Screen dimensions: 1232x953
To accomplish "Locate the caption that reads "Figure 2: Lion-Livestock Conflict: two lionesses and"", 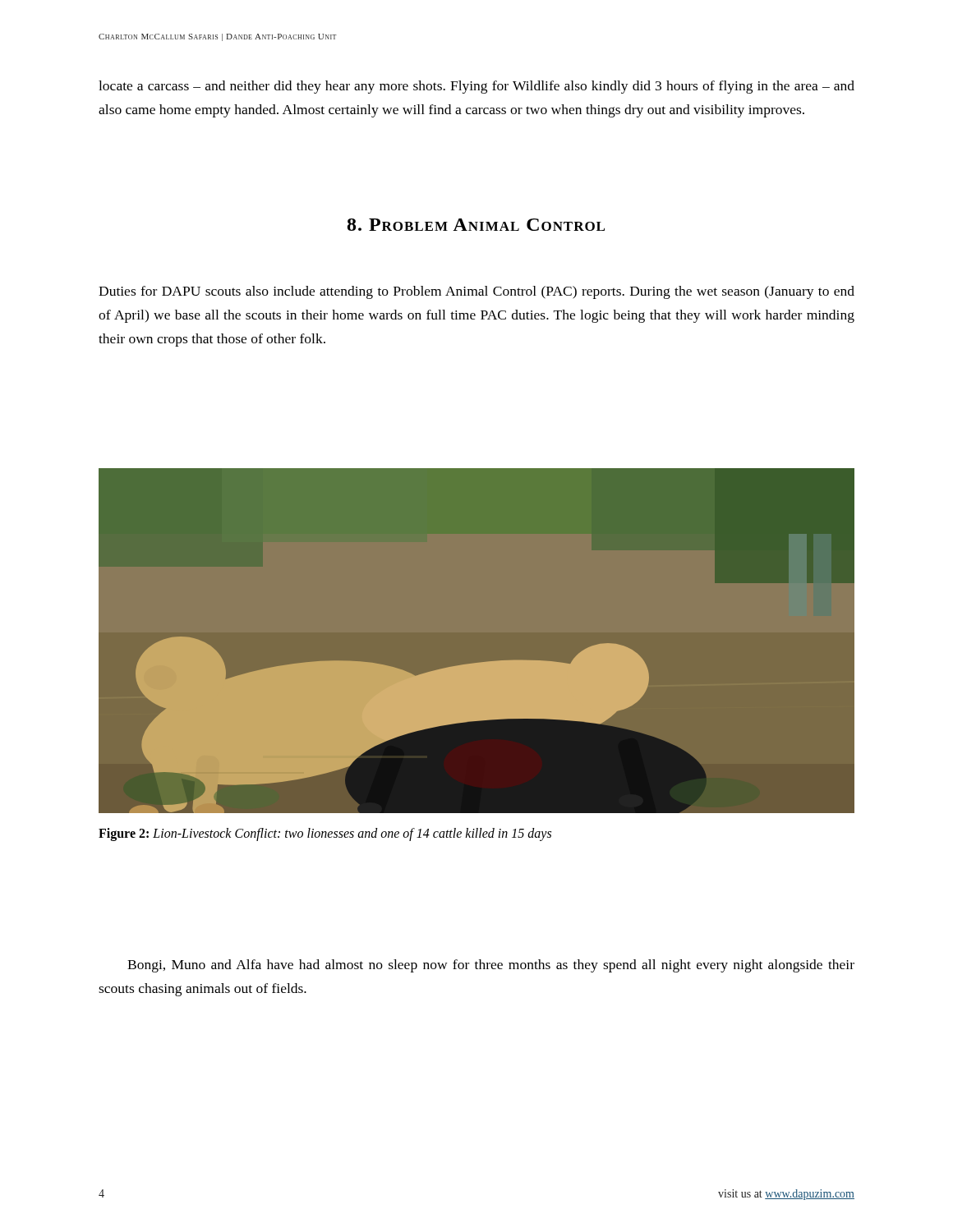I will [x=325, y=833].
